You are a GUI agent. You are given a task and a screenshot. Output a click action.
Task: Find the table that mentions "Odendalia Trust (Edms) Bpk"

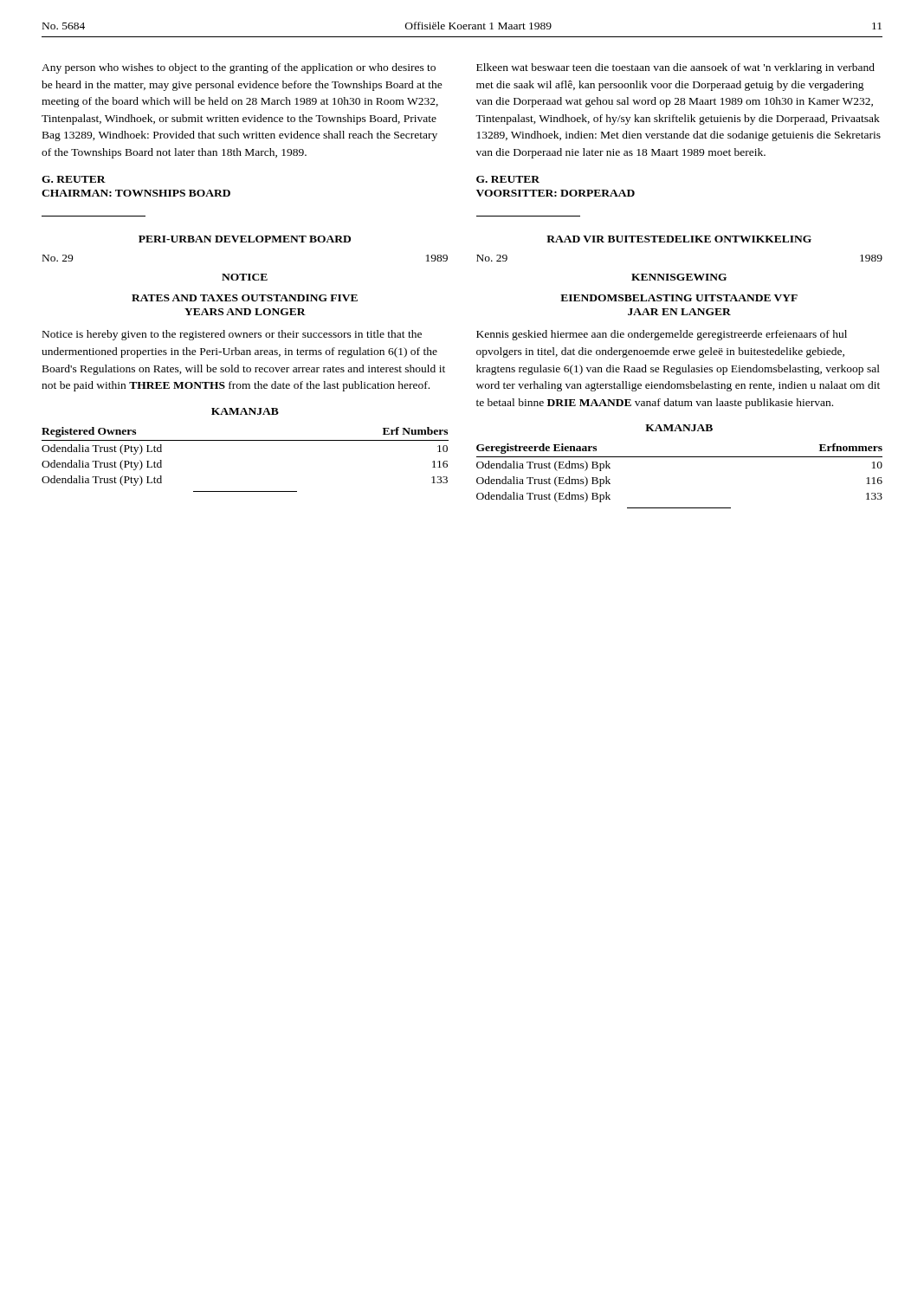point(679,474)
